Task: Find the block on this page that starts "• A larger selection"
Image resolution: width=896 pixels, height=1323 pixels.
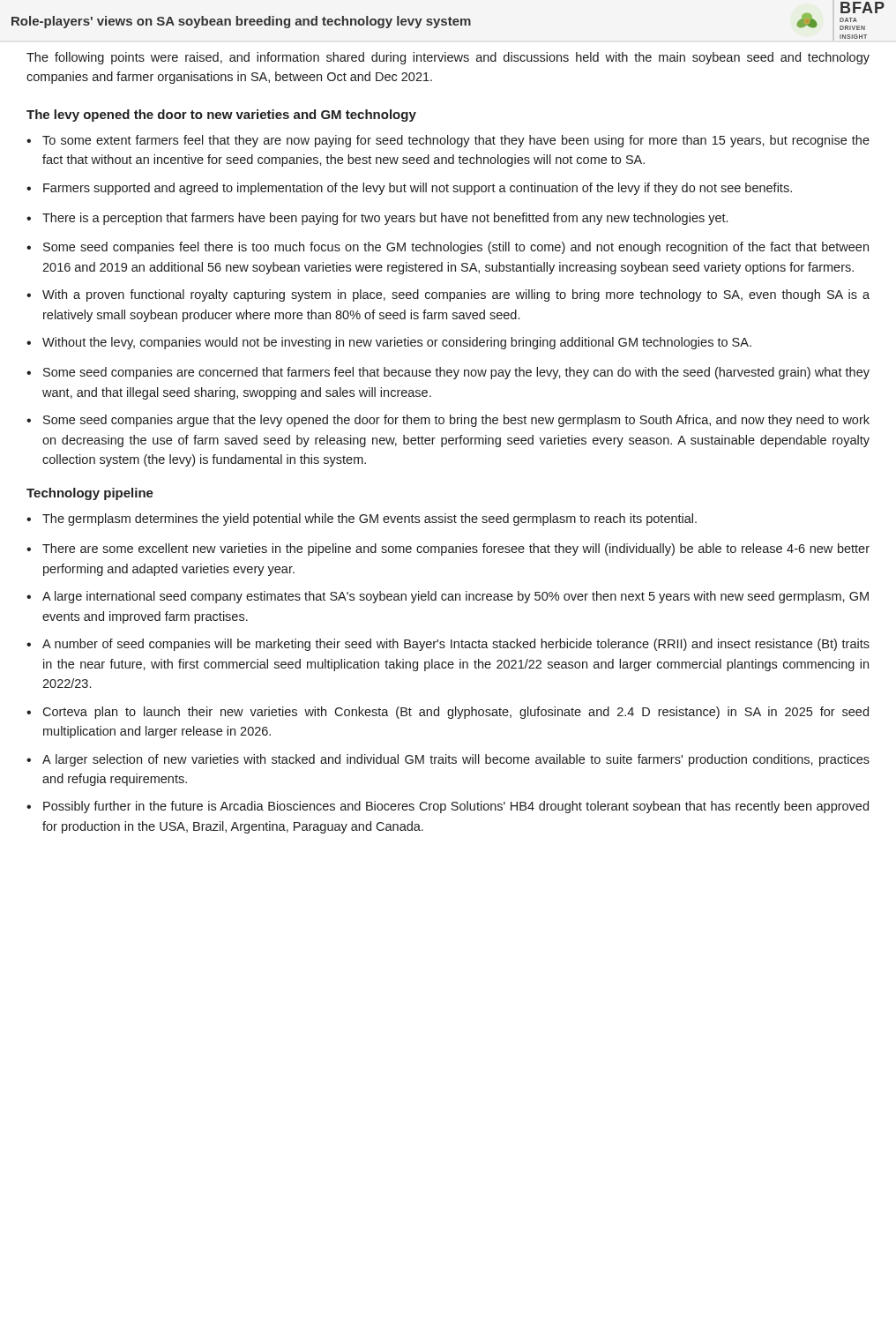Action: [448, 769]
